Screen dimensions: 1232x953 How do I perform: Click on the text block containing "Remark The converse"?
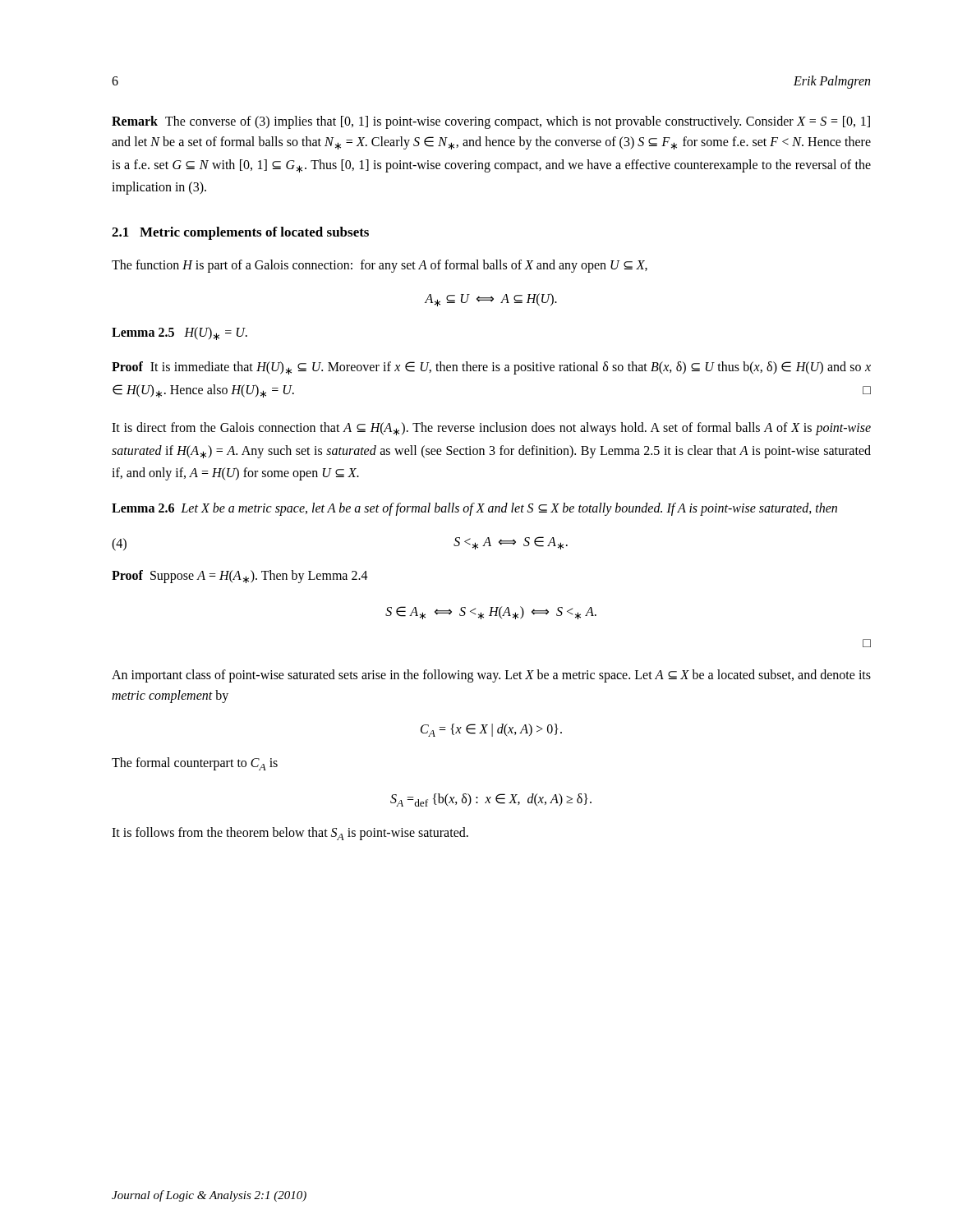tap(491, 154)
